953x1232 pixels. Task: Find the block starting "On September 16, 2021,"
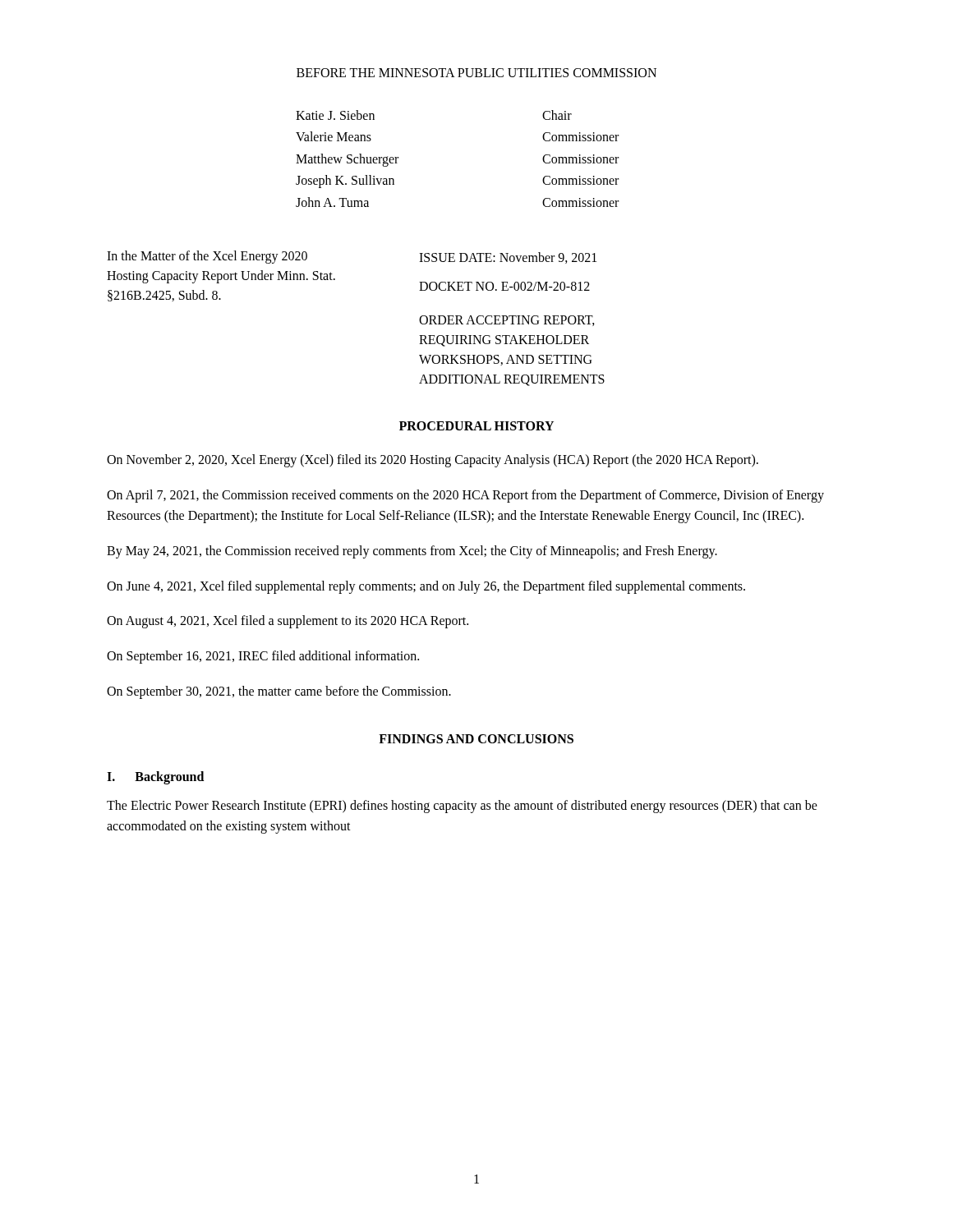[263, 656]
